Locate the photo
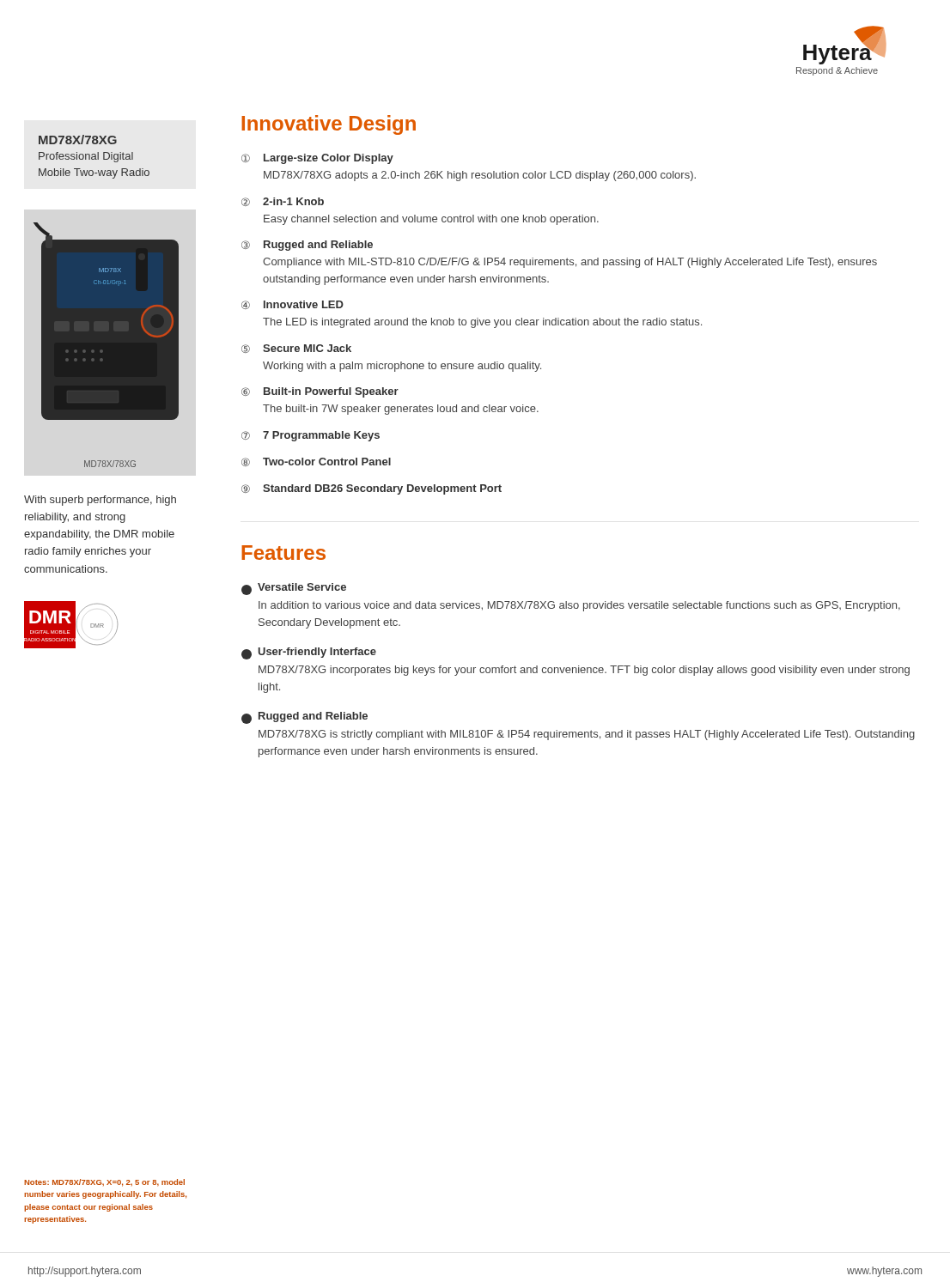This screenshot has width=950, height=1288. pyautogui.click(x=110, y=343)
